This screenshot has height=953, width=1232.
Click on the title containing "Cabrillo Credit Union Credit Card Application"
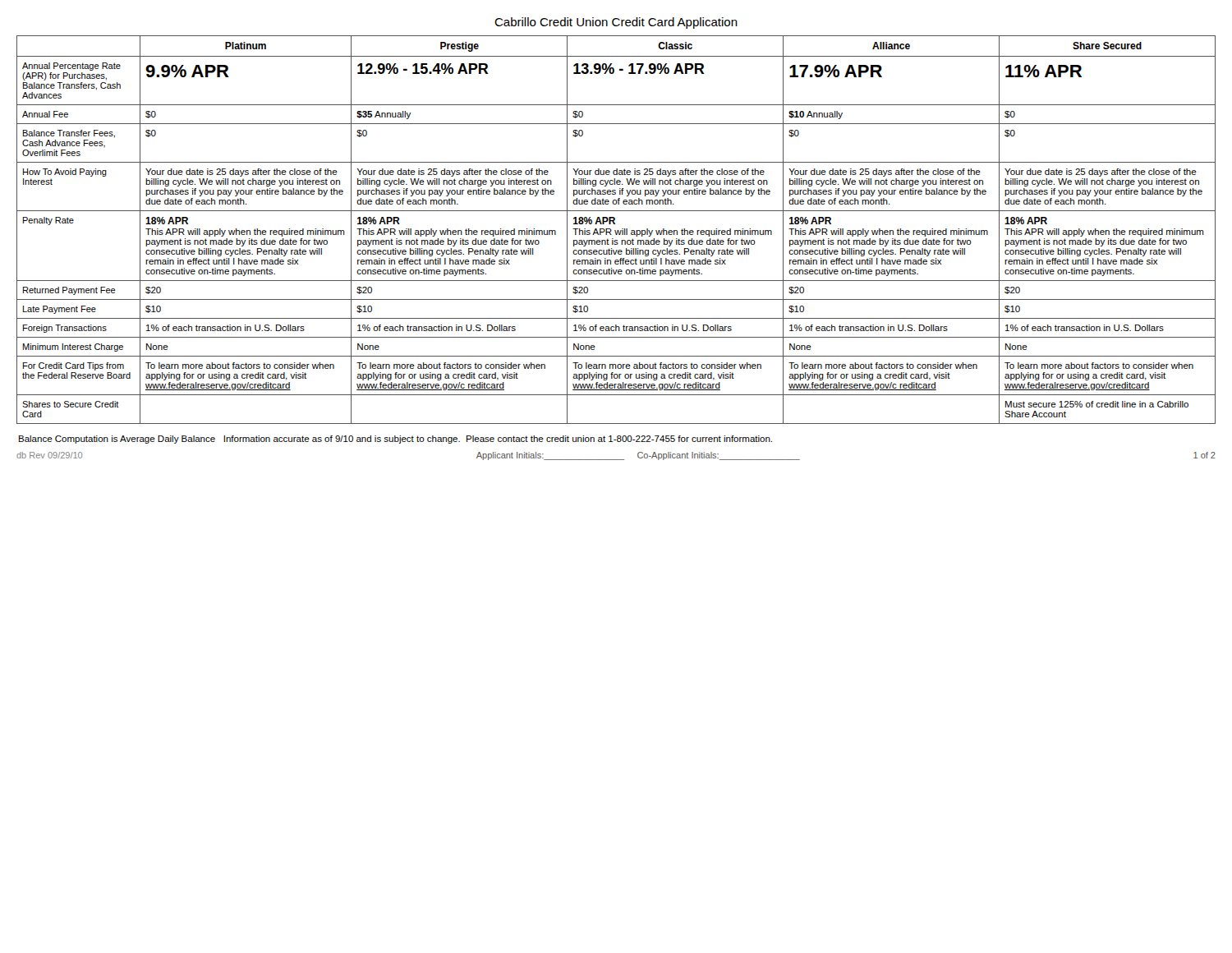tap(616, 22)
